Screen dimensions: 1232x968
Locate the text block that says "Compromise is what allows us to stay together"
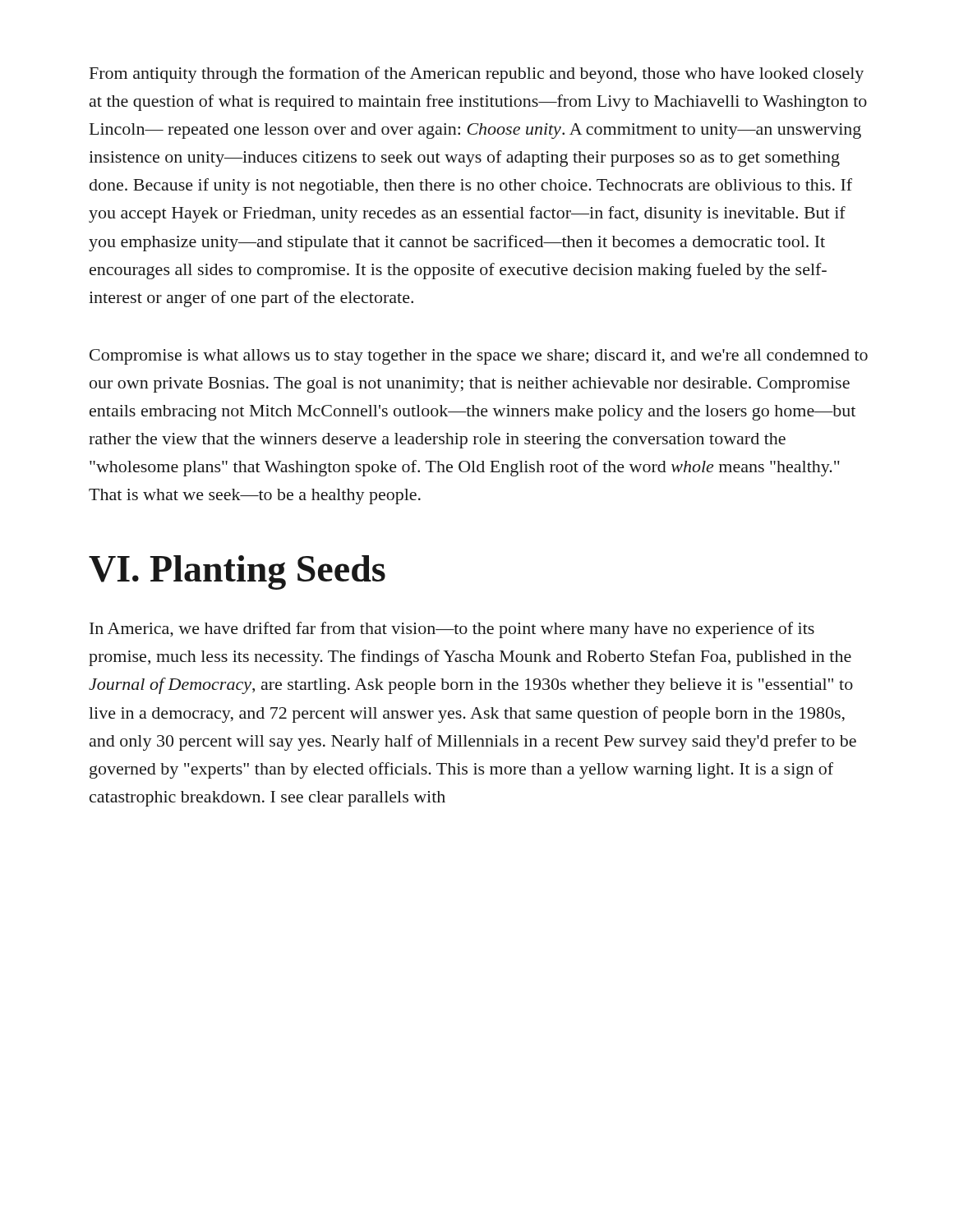(x=478, y=424)
